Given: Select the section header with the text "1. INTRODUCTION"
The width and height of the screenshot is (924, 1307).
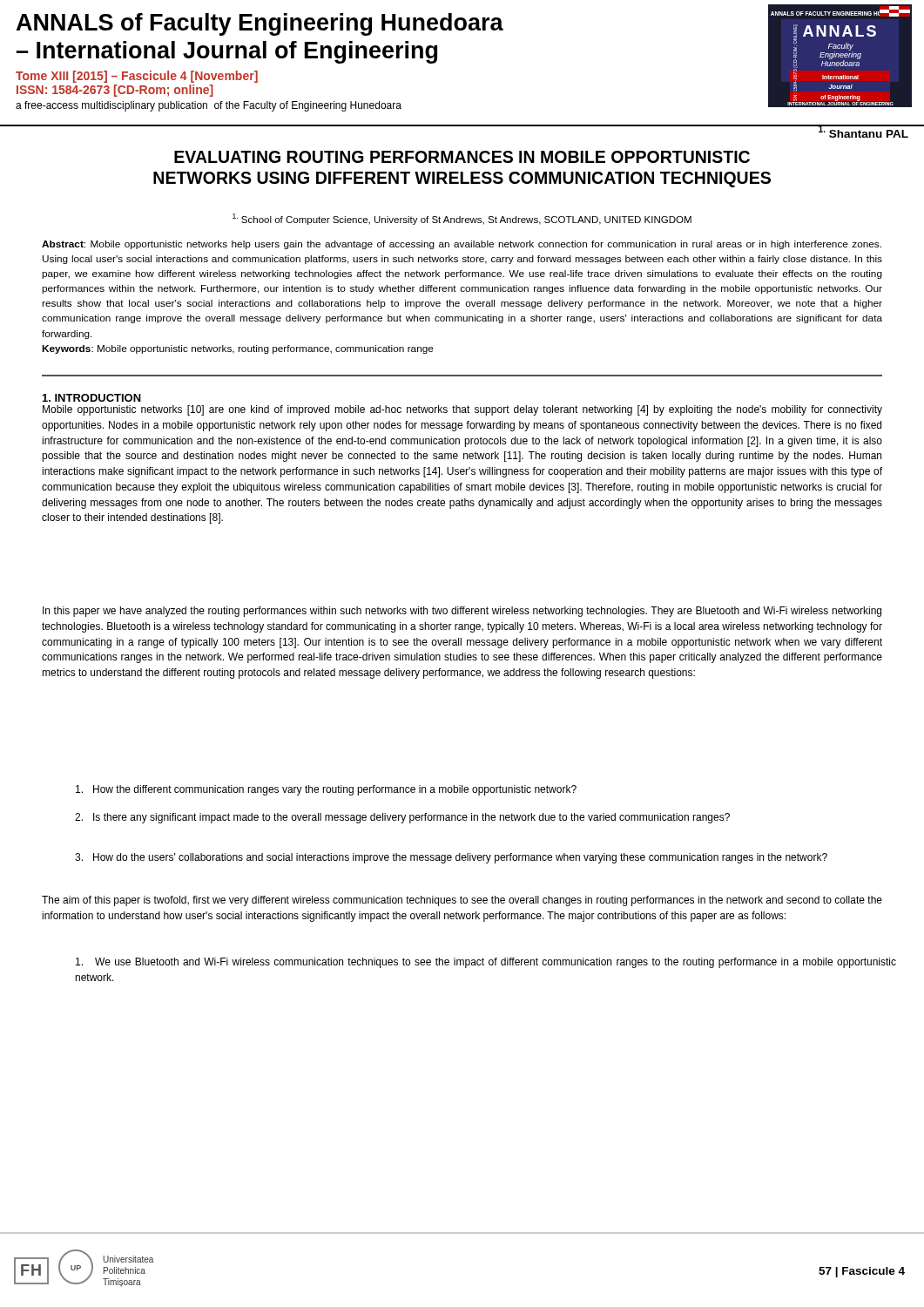Looking at the screenshot, I should (x=91, y=398).
